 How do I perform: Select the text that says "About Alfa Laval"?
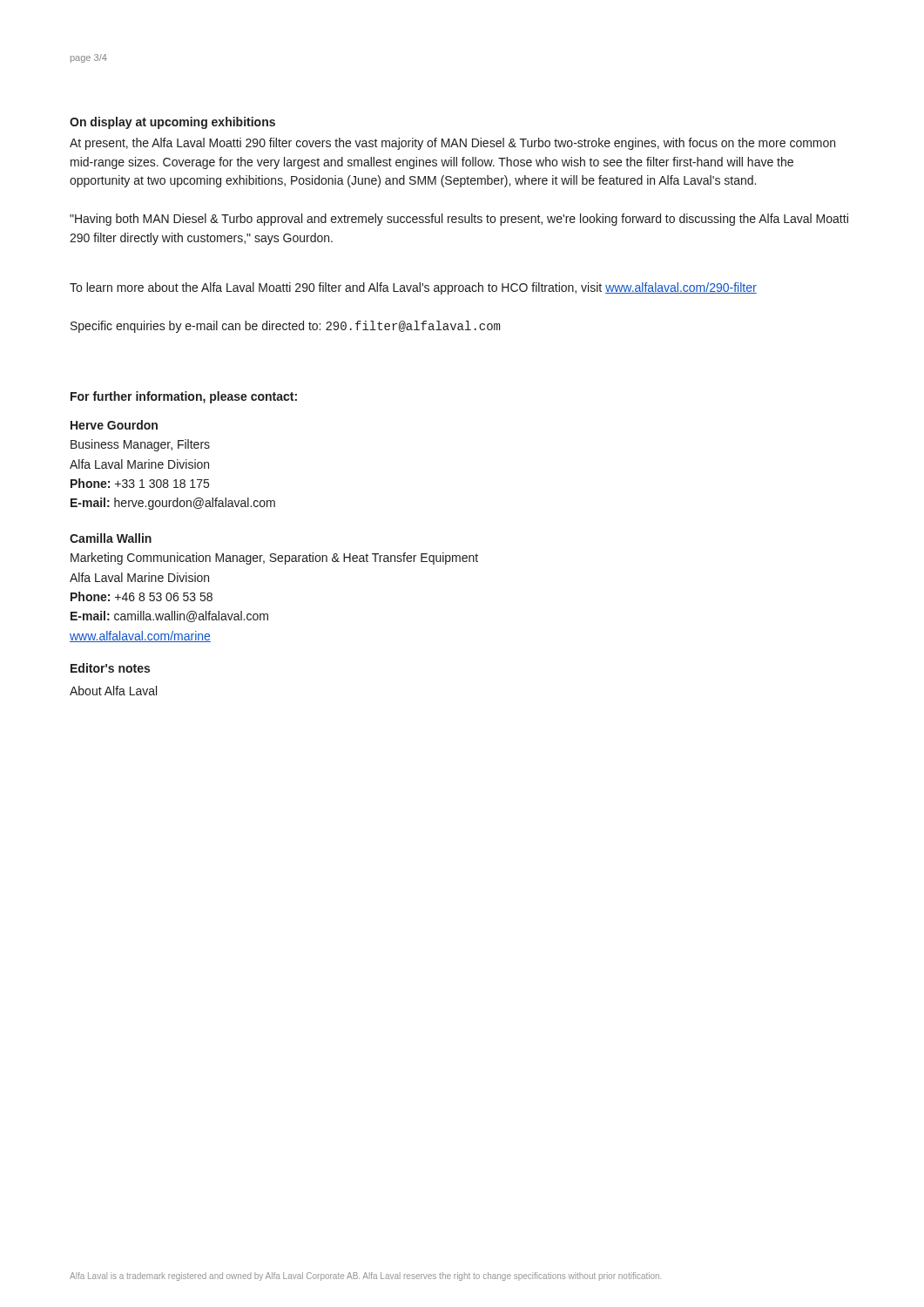[x=114, y=691]
